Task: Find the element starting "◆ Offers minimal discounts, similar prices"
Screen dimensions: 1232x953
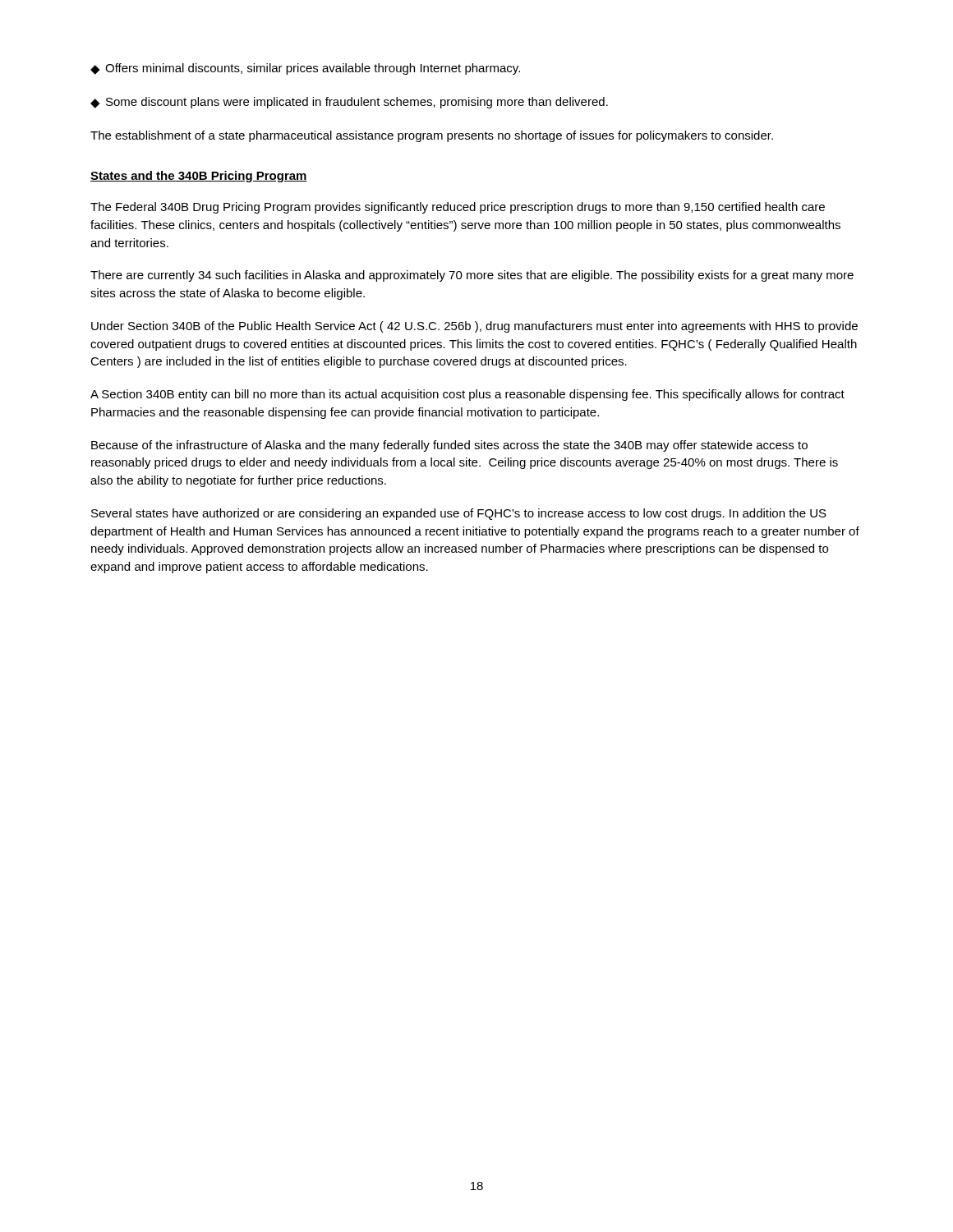Action: 476,68
